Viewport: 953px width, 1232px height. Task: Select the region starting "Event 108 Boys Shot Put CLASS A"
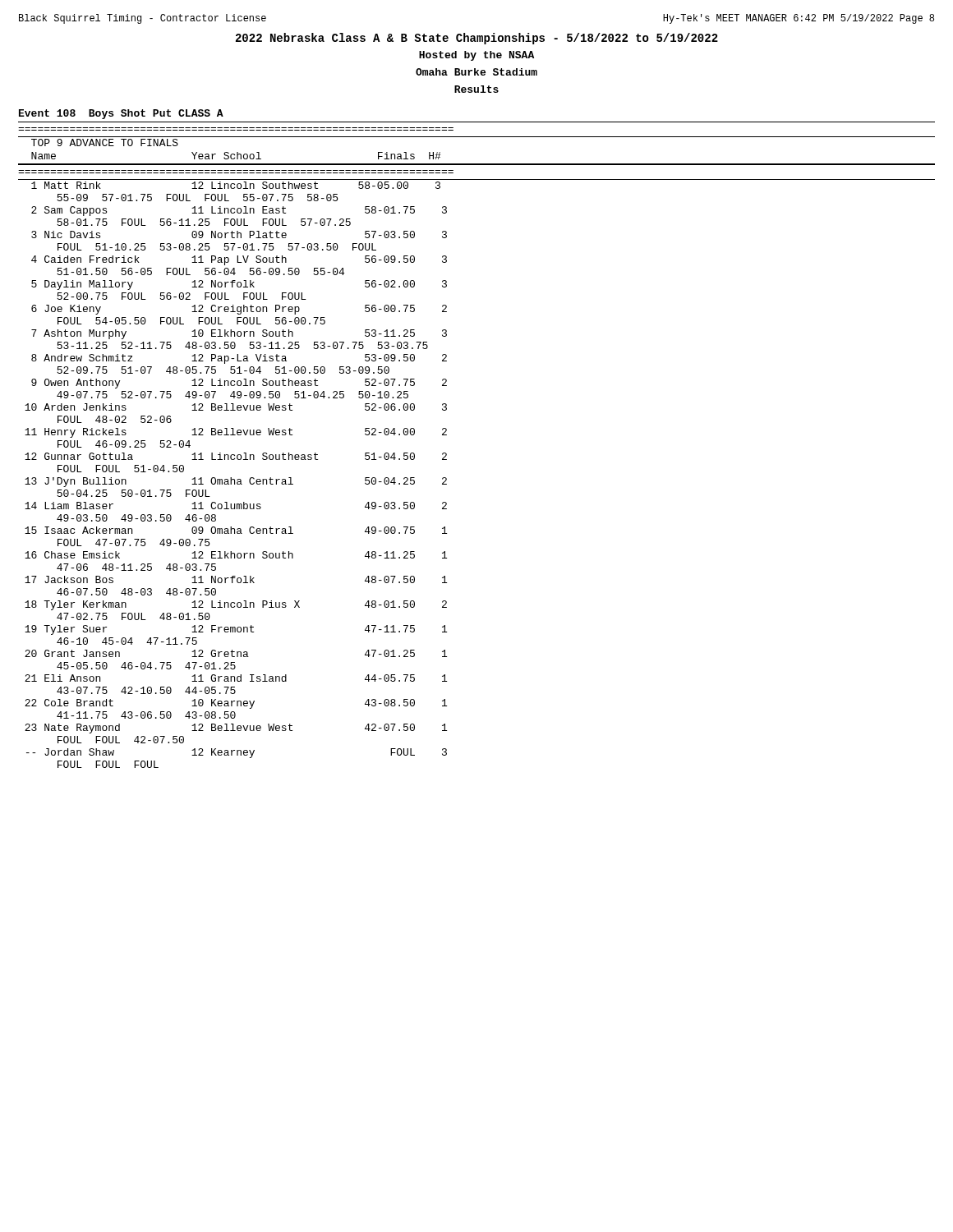pyautogui.click(x=121, y=114)
